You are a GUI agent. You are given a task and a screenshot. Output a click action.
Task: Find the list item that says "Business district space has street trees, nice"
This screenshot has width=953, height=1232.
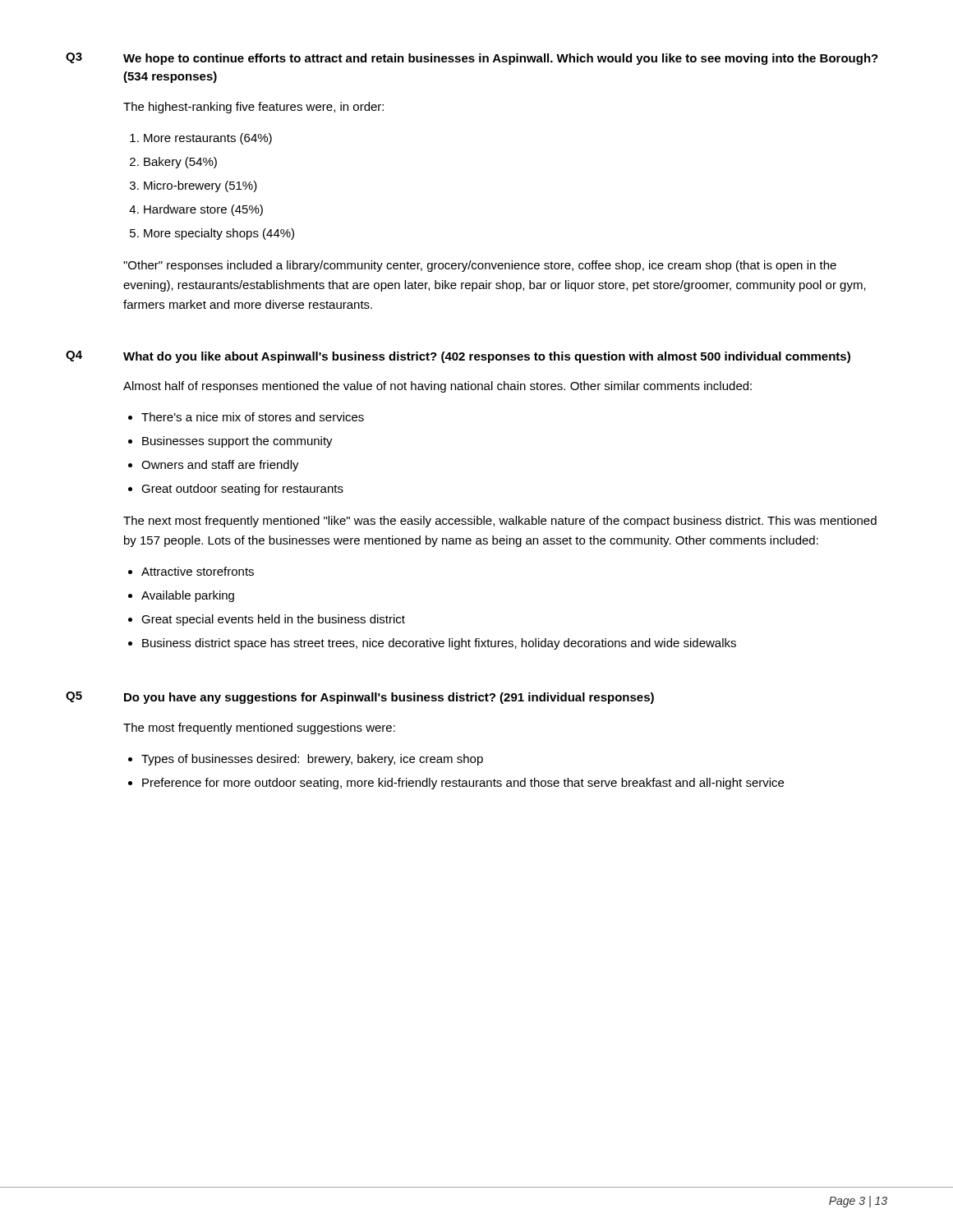click(439, 643)
